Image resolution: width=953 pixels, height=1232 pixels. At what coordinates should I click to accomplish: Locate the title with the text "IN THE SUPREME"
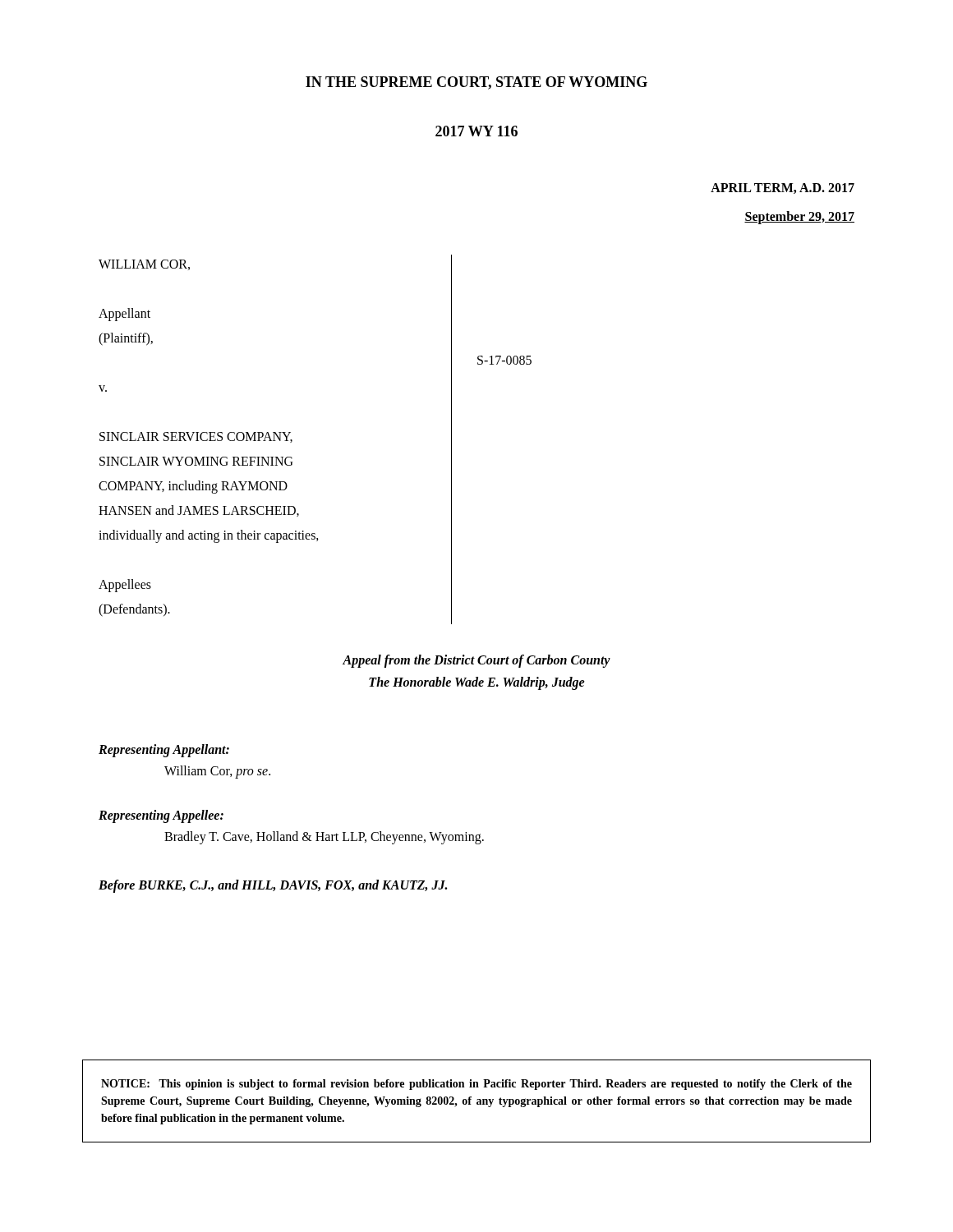(476, 82)
